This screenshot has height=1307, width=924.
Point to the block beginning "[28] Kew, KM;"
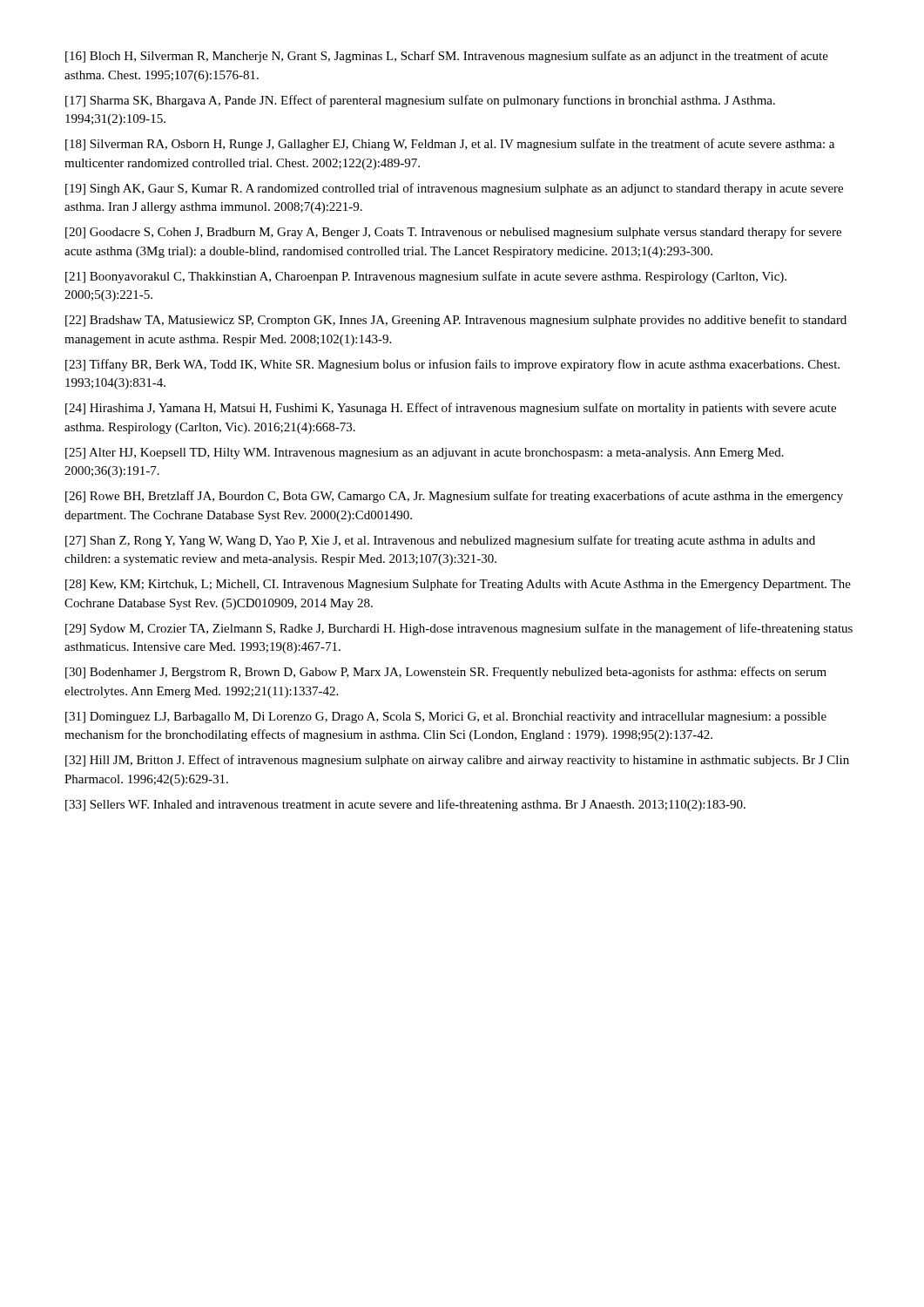458,593
